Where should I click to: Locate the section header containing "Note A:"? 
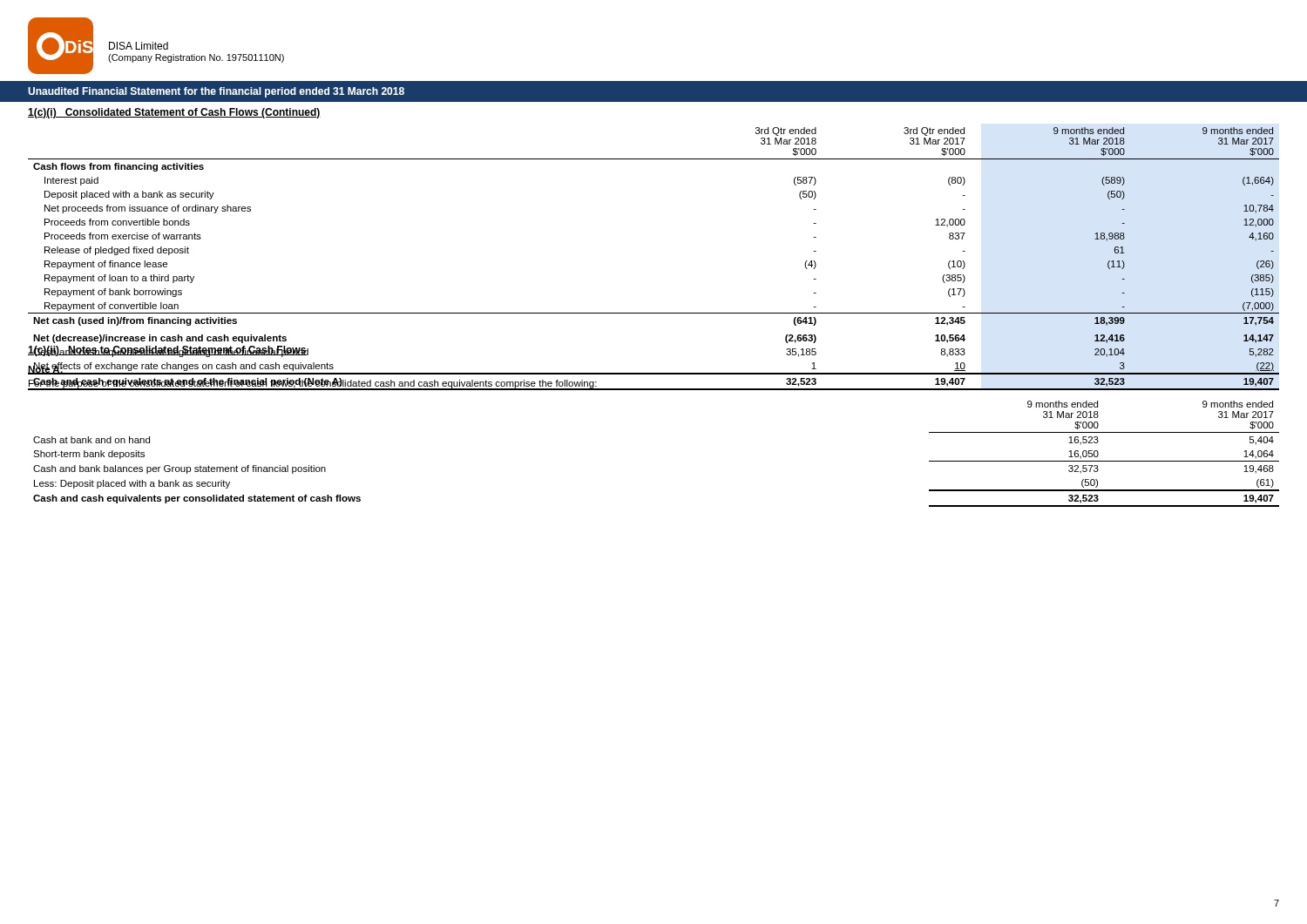45,369
